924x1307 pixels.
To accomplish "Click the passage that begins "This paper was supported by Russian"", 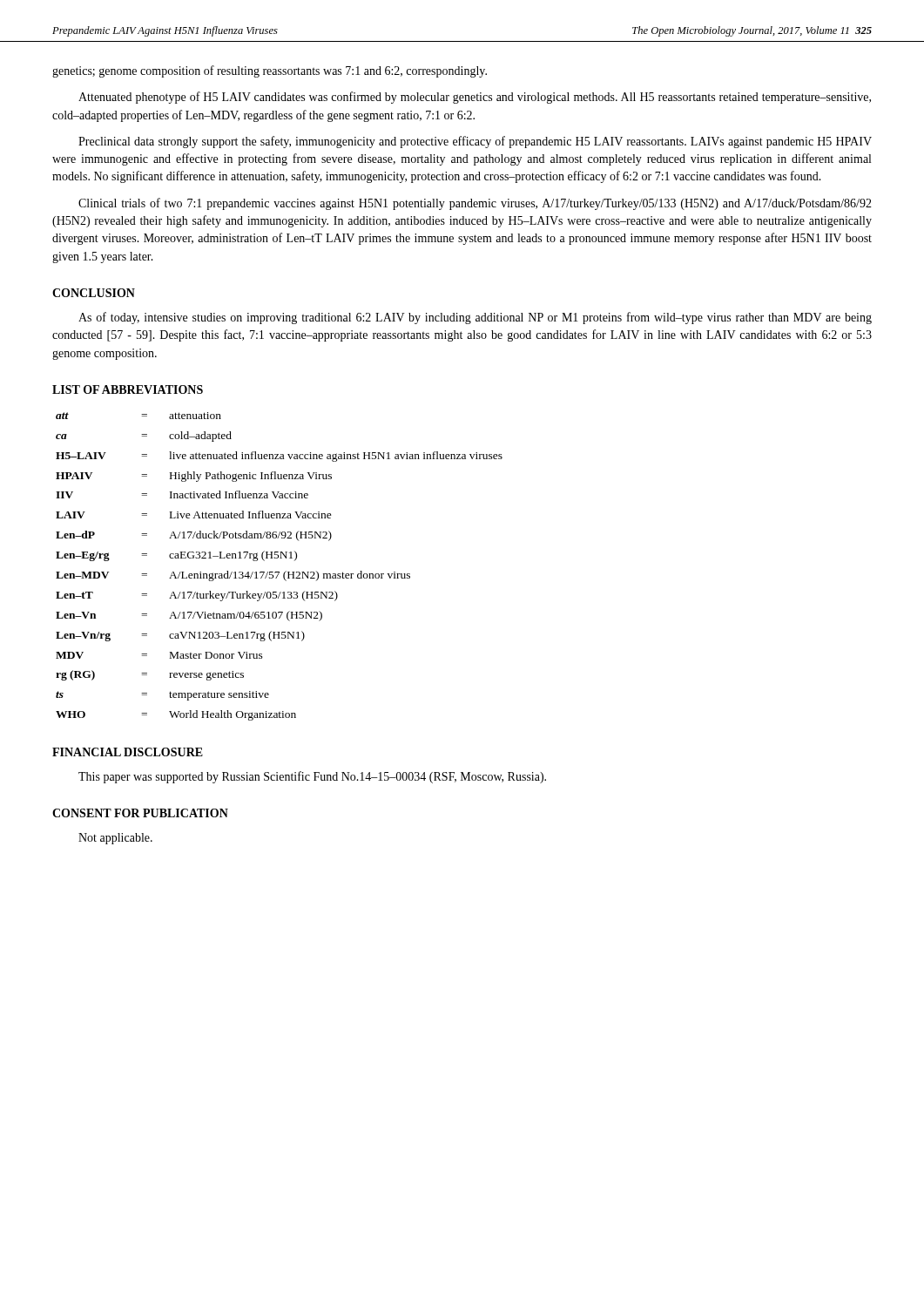I will click(462, 777).
